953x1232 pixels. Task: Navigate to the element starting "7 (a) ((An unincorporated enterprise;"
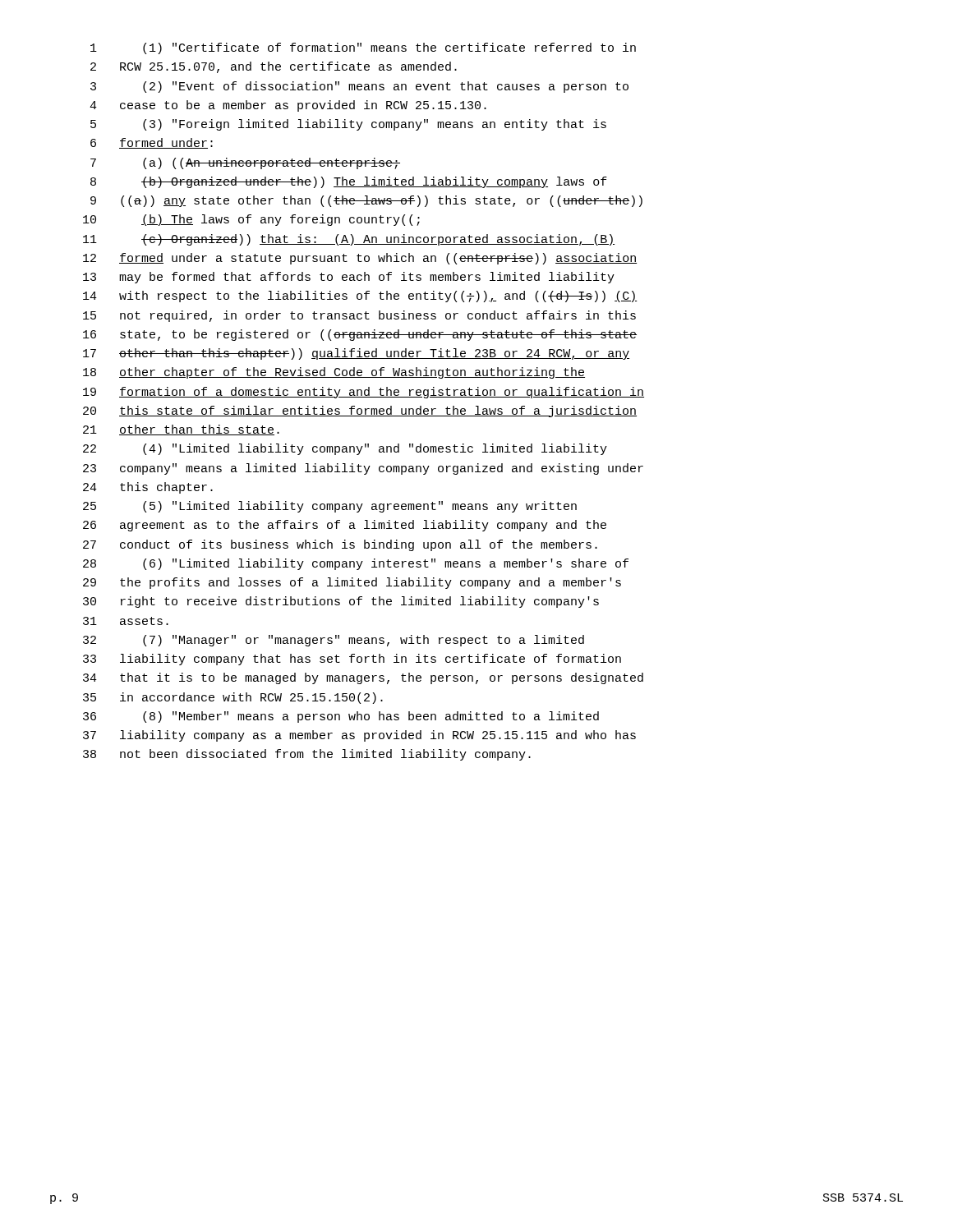pos(245,163)
